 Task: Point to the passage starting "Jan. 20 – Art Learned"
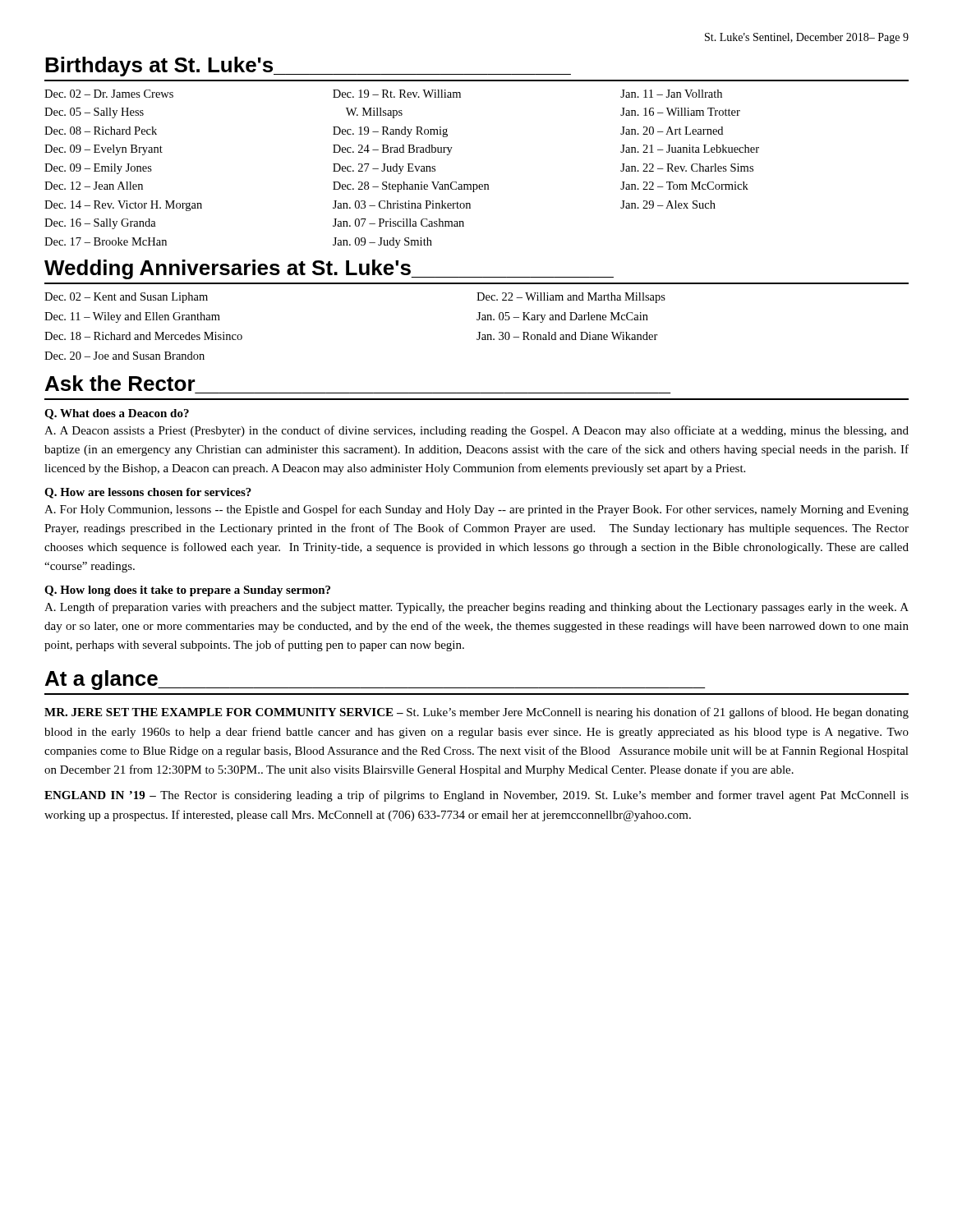[672, 131]
